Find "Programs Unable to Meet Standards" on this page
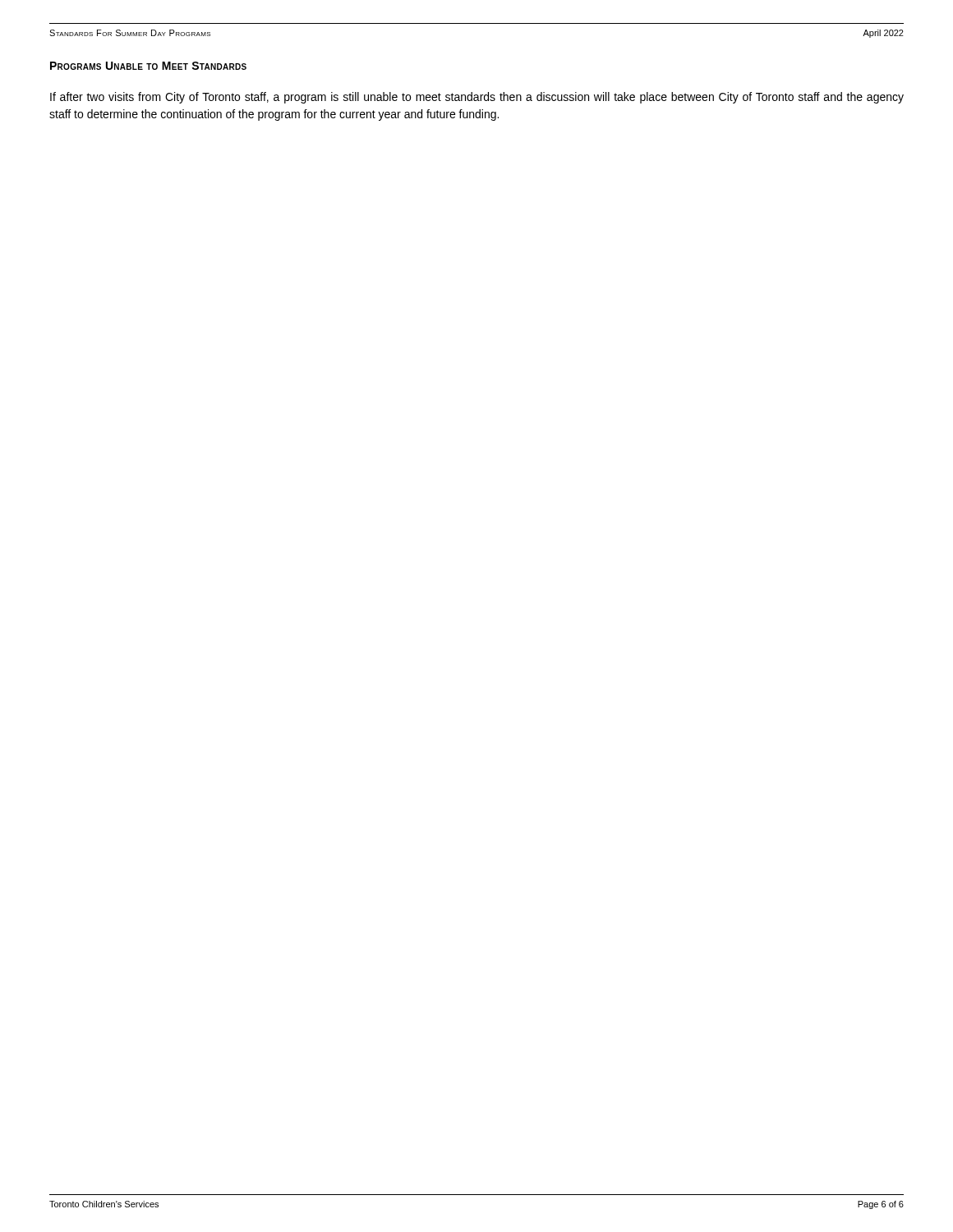Image resolution: width=953 pixels, height=1232 pixels. tap(148, 66)
